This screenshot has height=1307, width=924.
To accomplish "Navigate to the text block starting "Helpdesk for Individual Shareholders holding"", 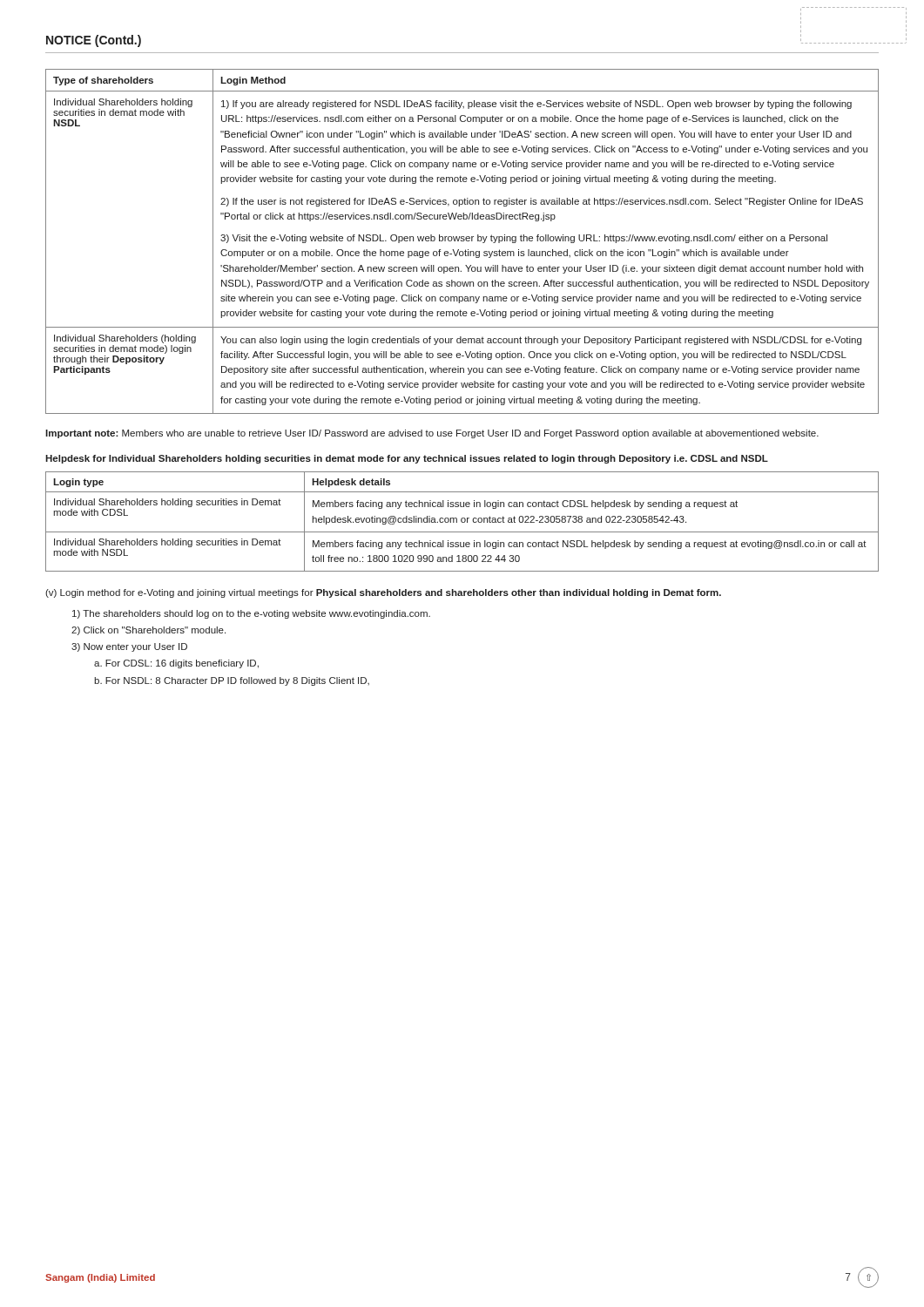I will coord(407,458).
